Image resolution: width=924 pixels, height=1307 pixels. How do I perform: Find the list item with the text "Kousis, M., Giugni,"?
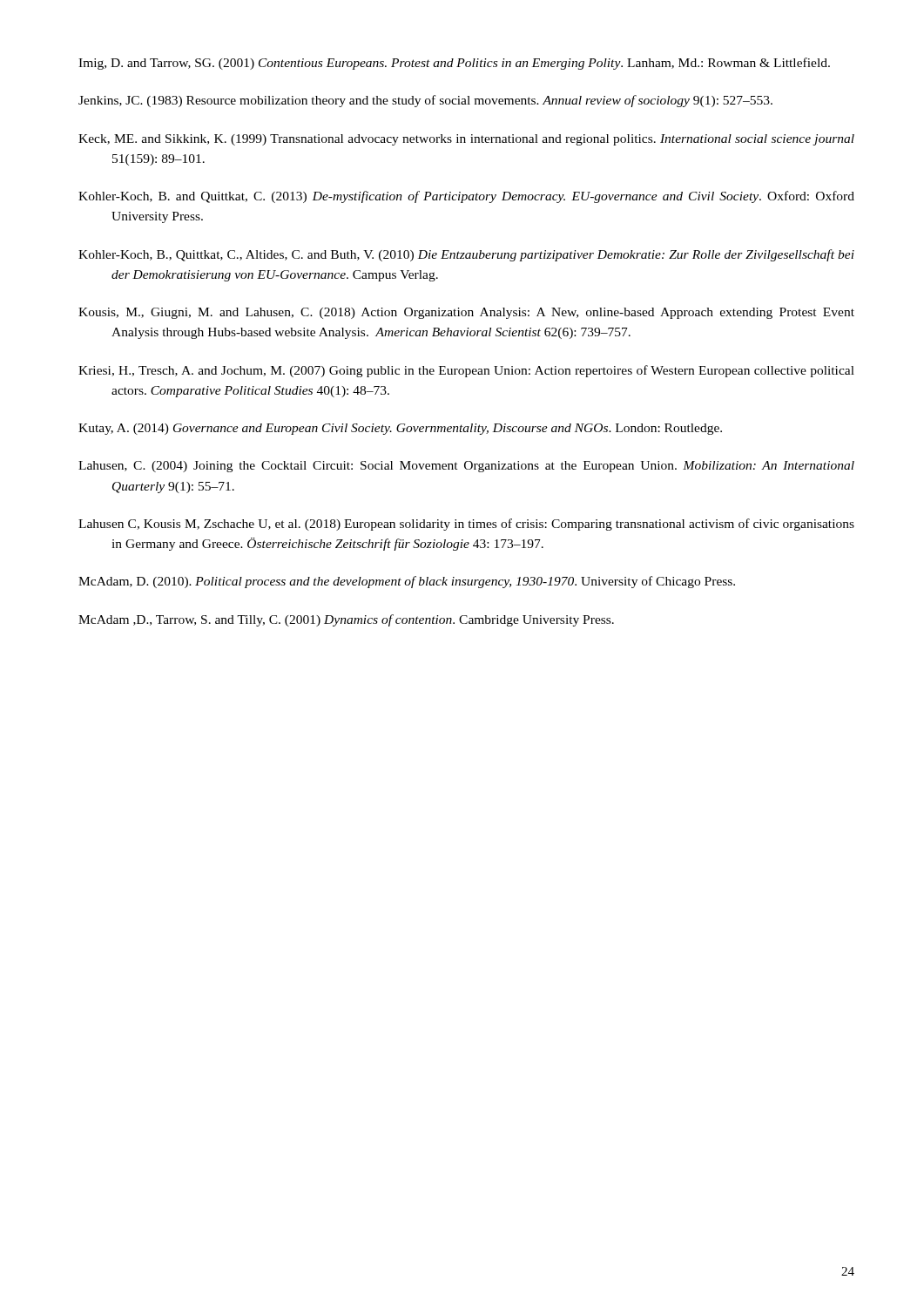point(466,322)
